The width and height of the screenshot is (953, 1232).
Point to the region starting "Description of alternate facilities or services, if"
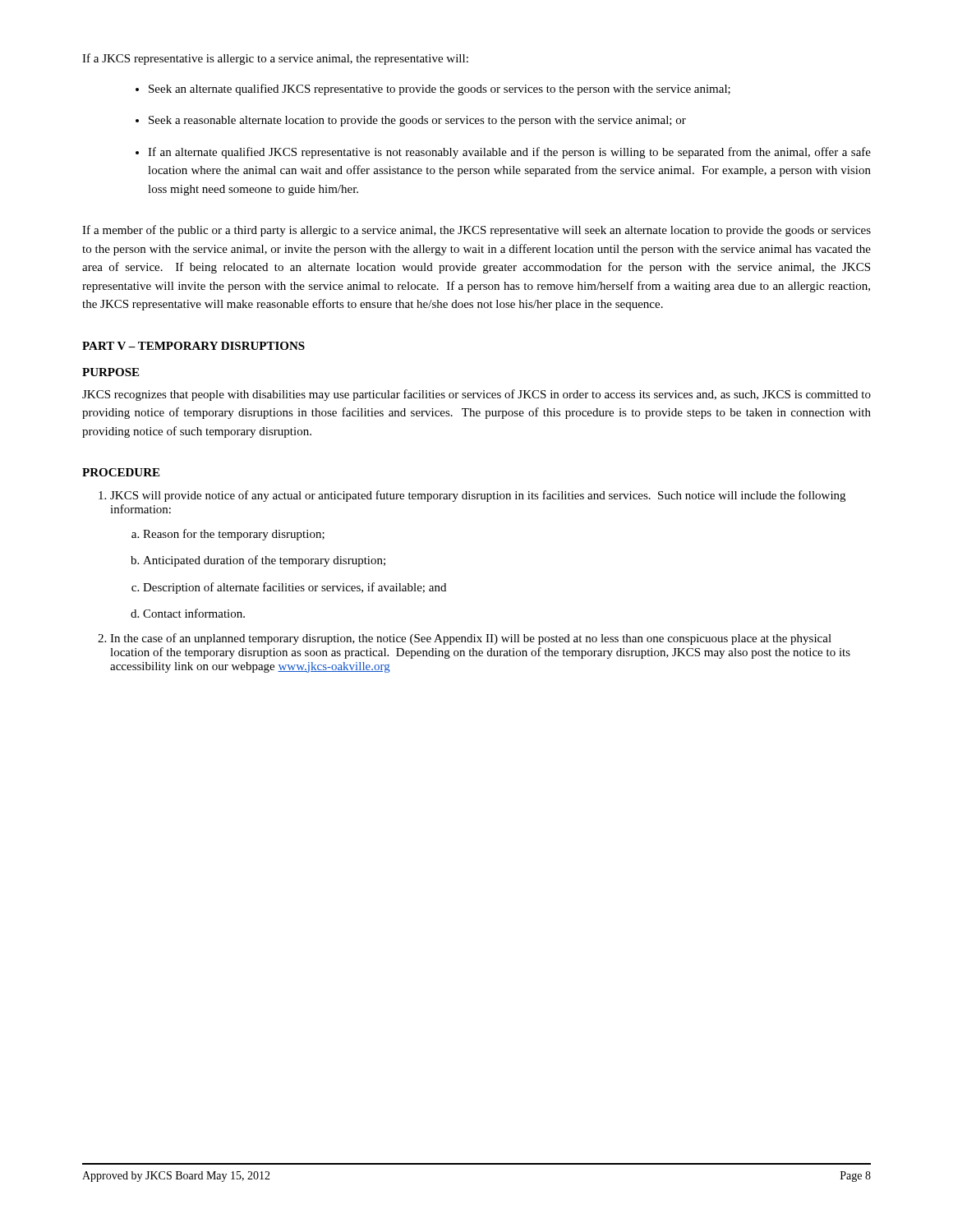(x=295, y=588)
